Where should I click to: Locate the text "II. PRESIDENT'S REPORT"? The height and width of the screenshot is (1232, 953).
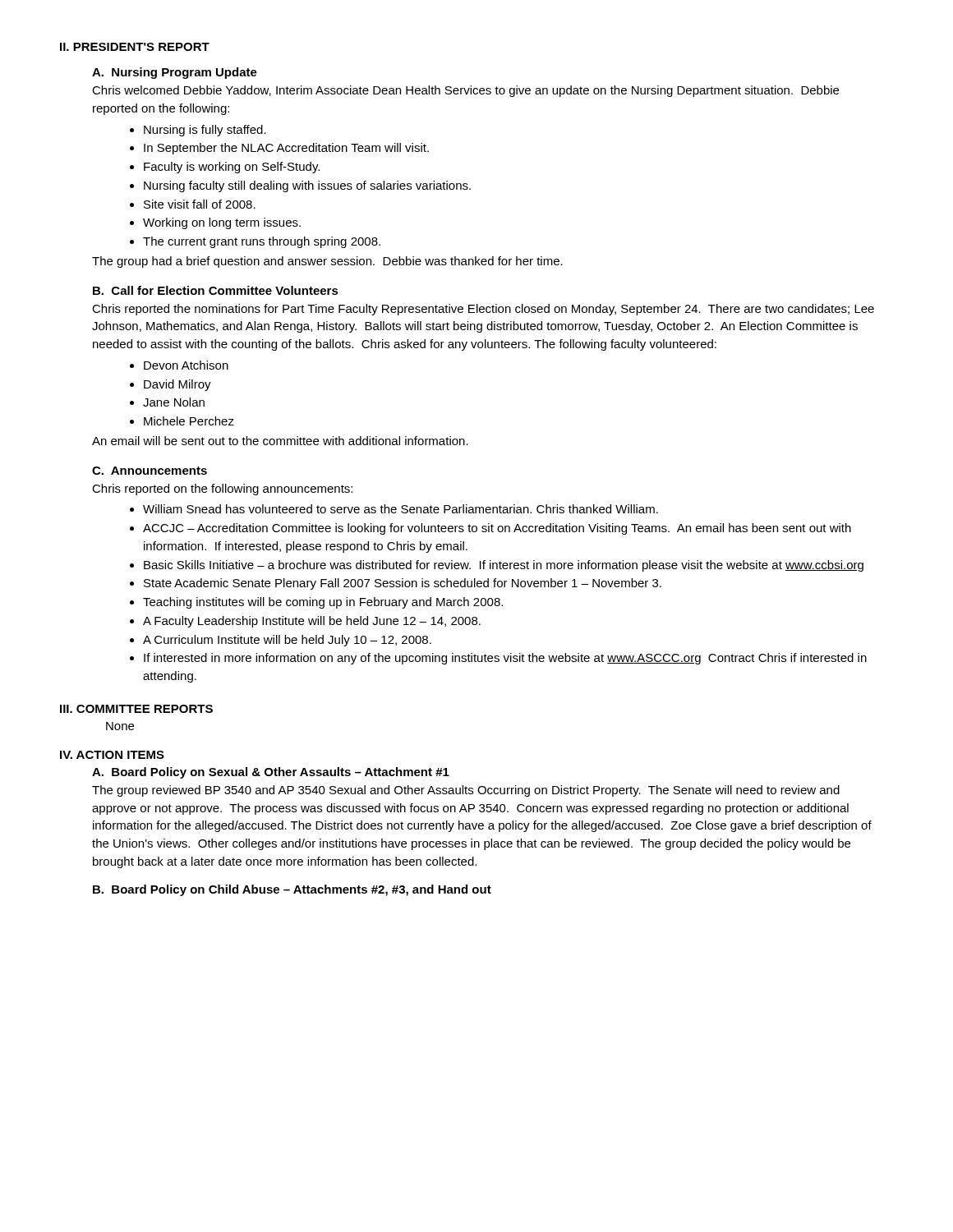click(x=134, y=46)
